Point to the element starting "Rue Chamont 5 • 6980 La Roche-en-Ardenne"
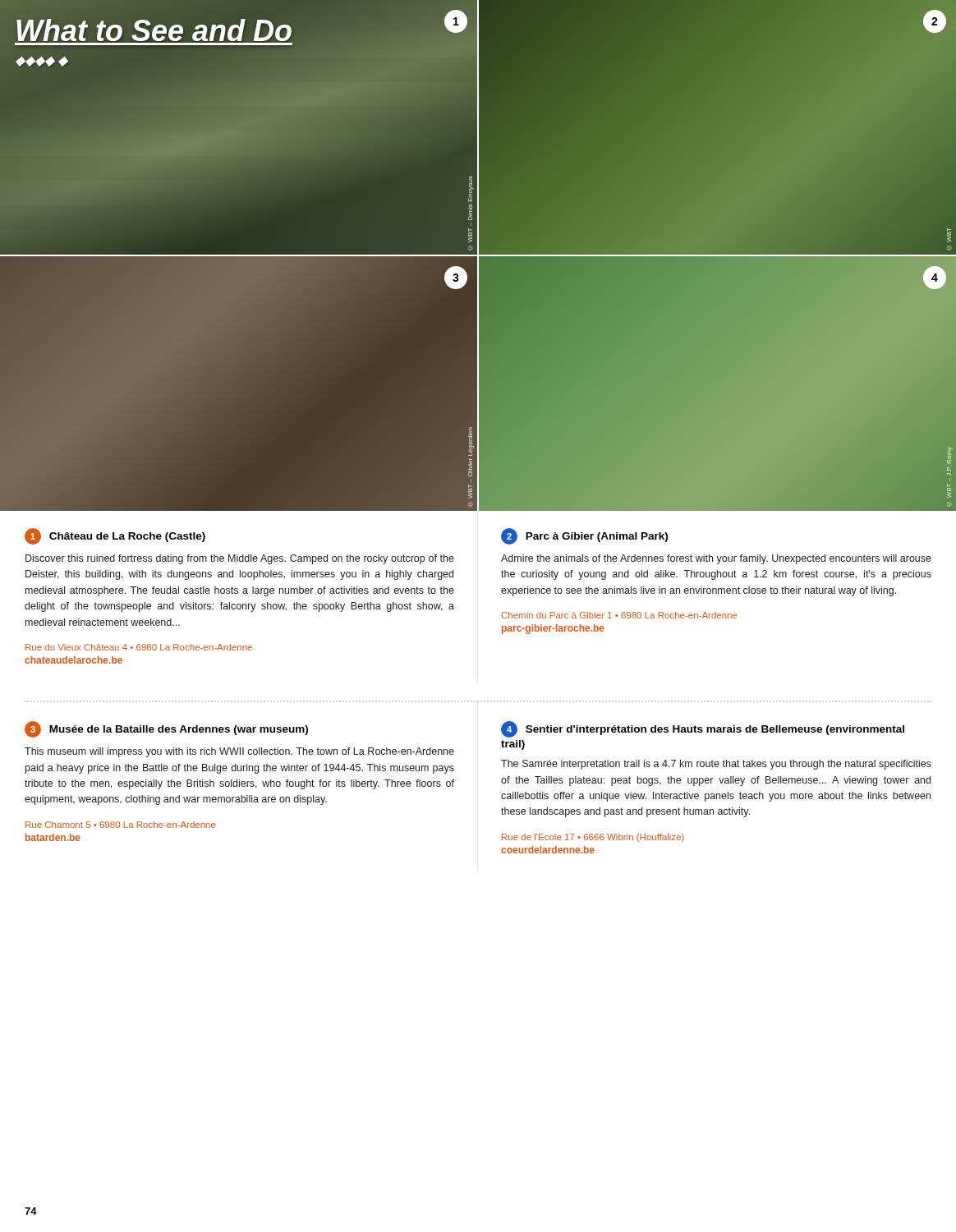Viewport: 956px width, 1232px height. [121, 825]
